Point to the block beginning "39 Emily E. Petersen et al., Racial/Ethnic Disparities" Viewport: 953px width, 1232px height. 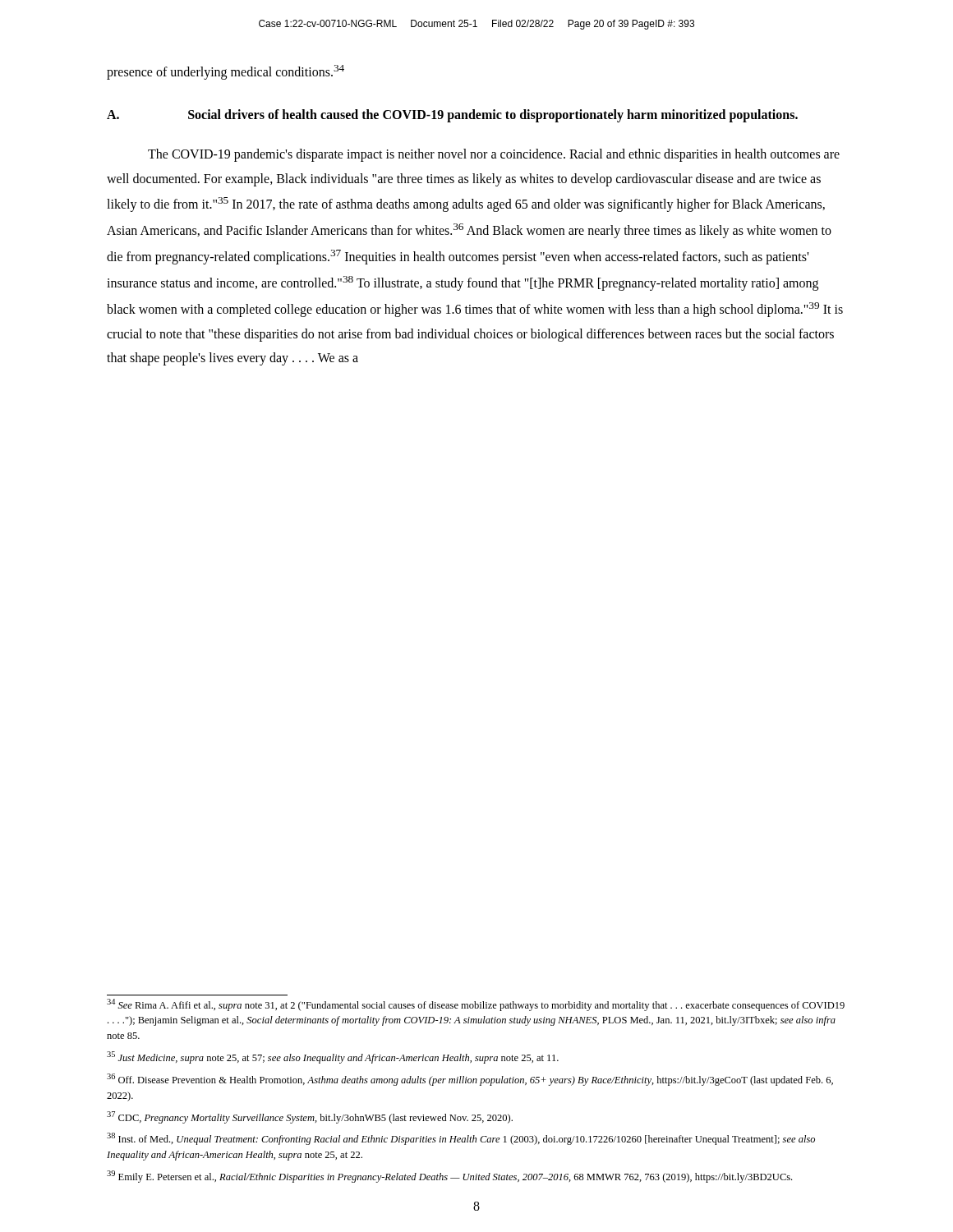(x=476, y=1176)
